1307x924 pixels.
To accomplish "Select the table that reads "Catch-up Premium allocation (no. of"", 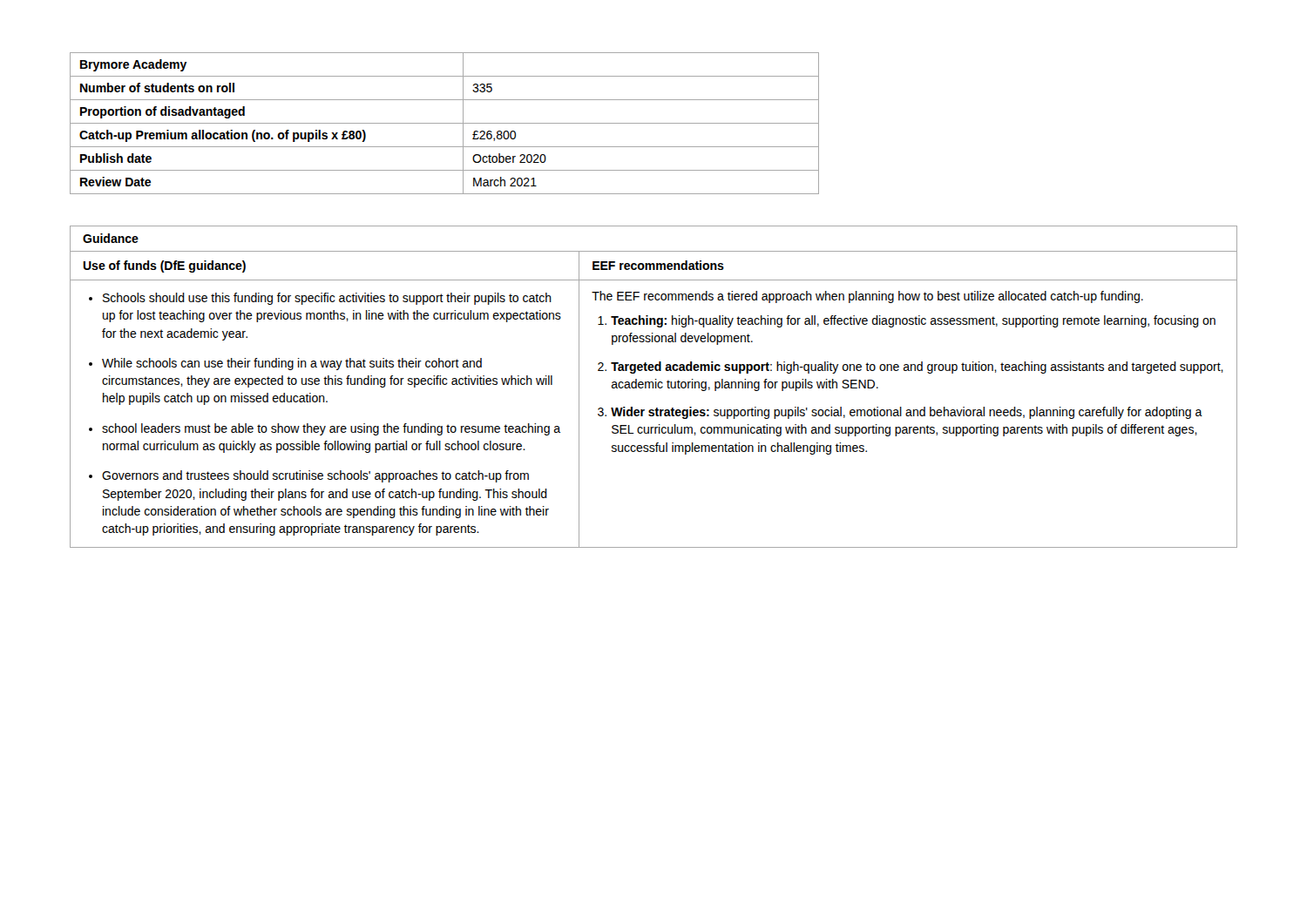I will (654, 123).
